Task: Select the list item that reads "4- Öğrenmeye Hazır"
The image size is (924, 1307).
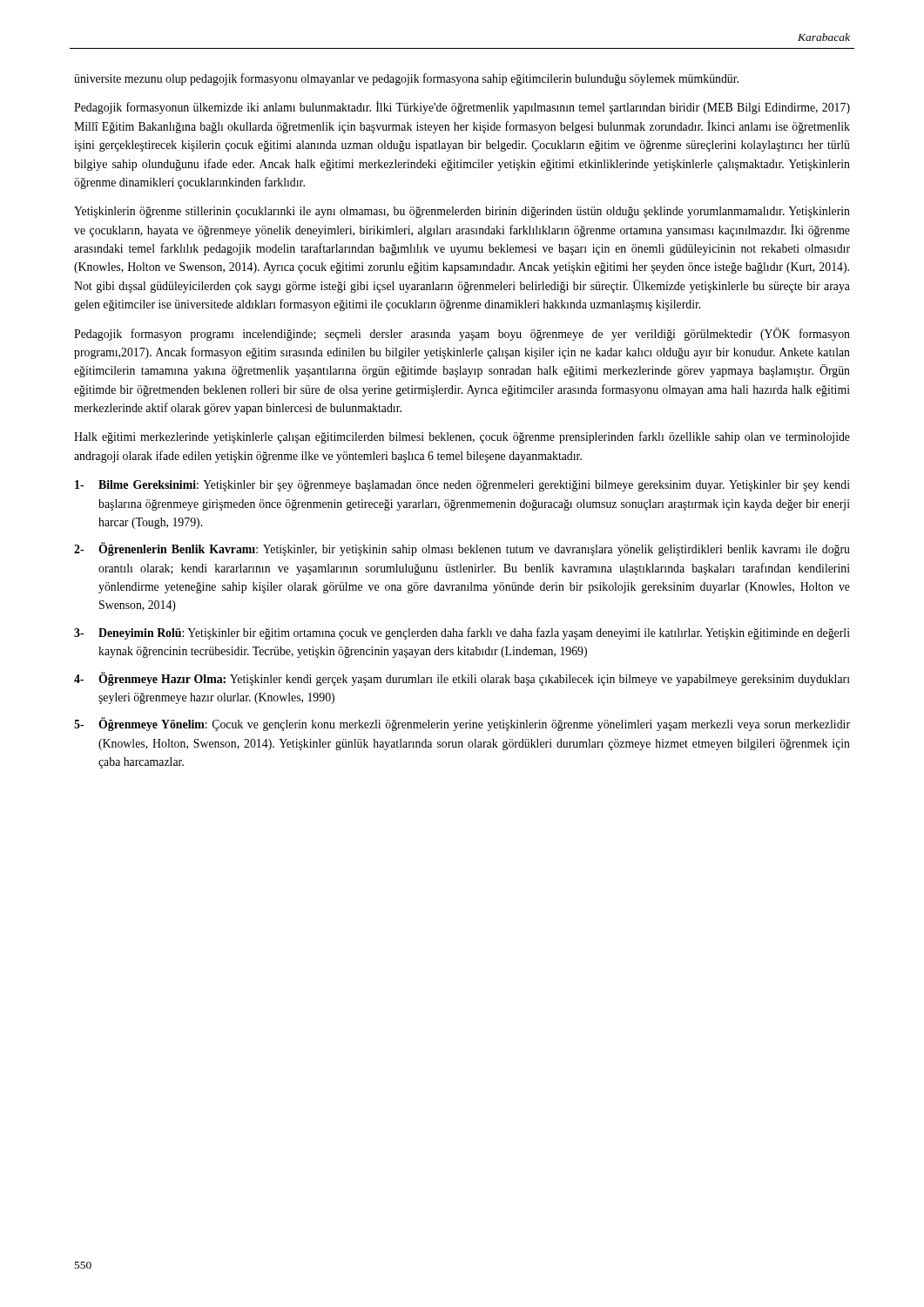Action: click(x=462, y=687)
